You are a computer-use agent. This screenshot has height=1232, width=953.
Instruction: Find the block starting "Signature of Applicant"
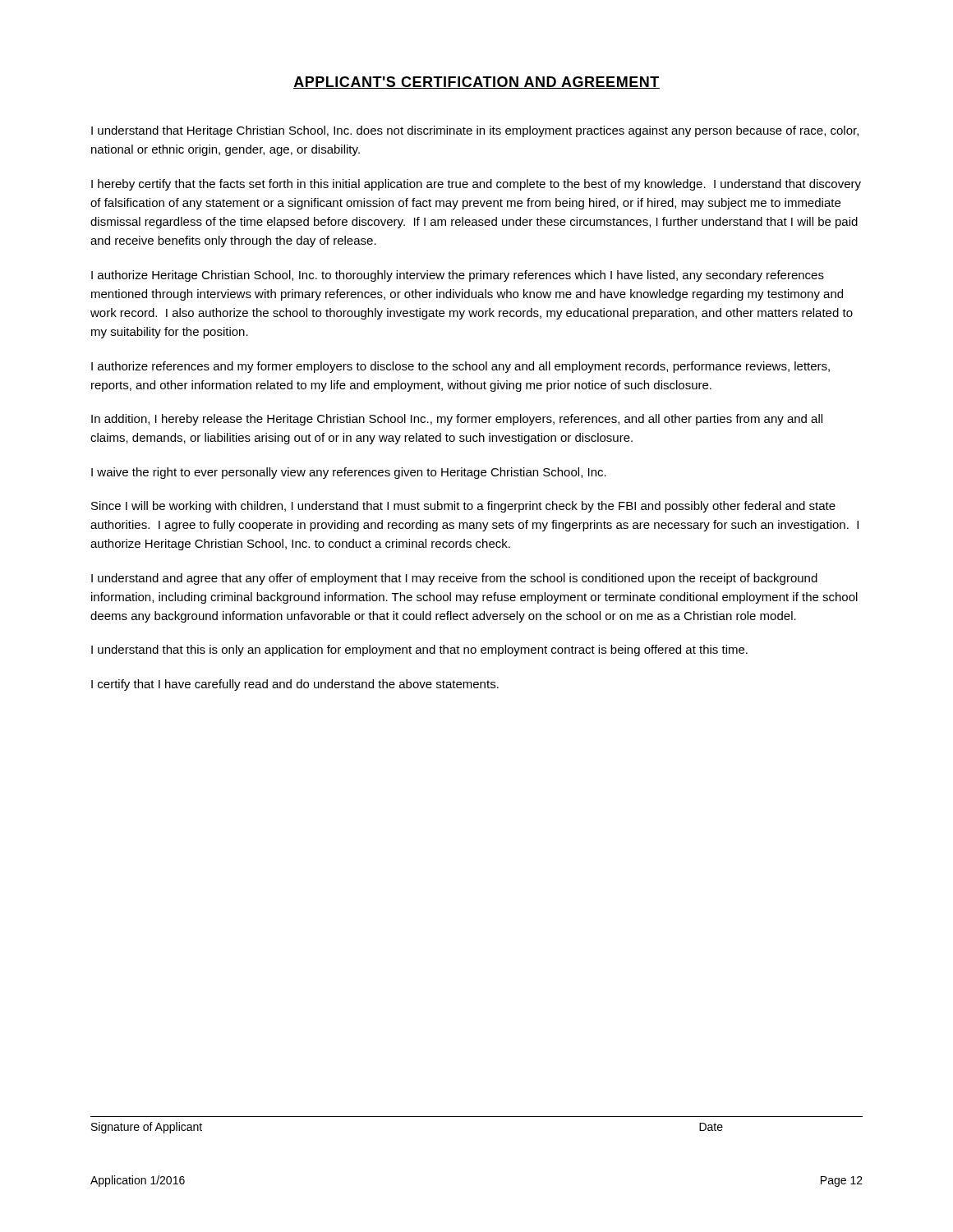pyautogui.click(x=146, y=1127)
